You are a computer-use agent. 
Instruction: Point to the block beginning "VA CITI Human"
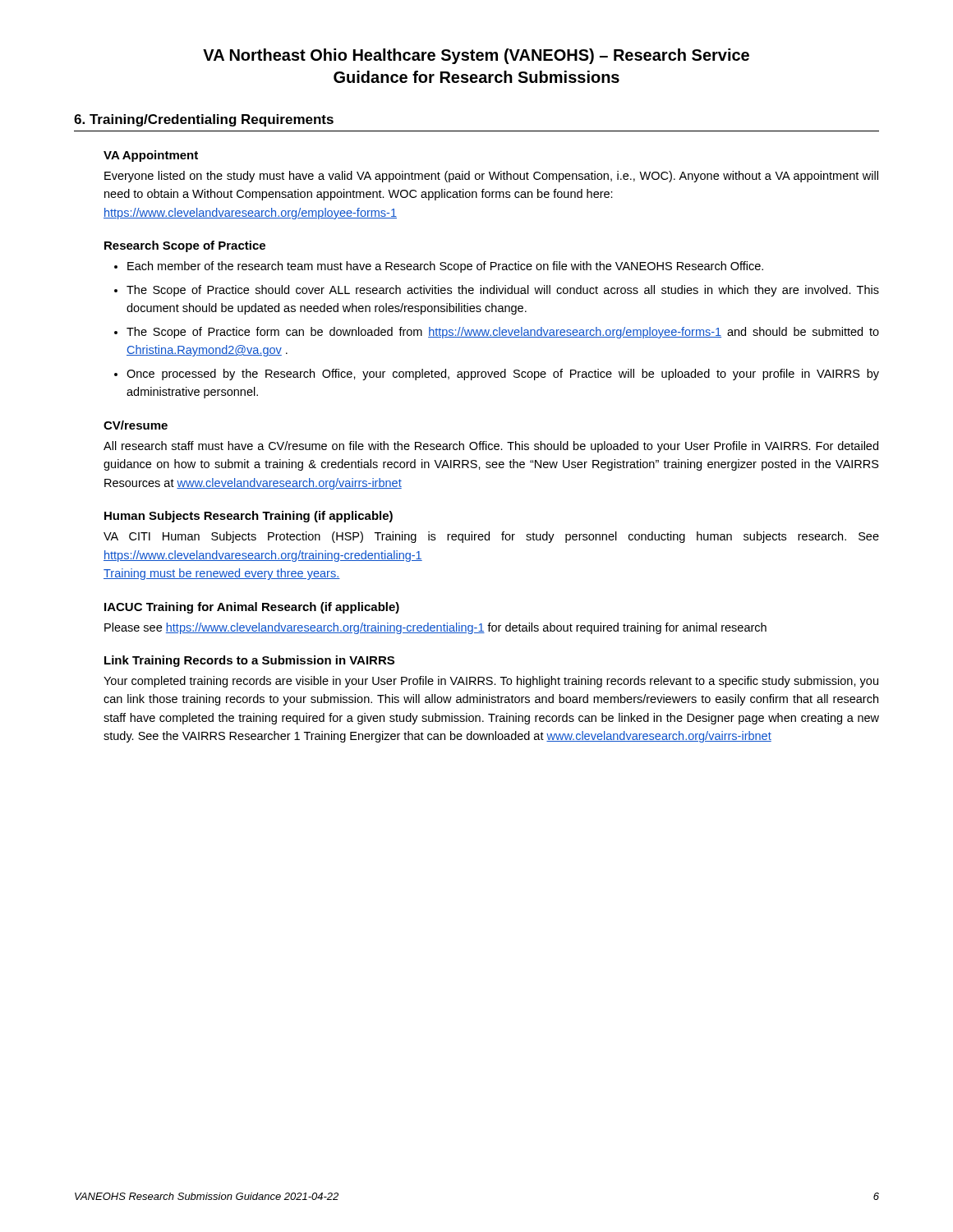491,537
